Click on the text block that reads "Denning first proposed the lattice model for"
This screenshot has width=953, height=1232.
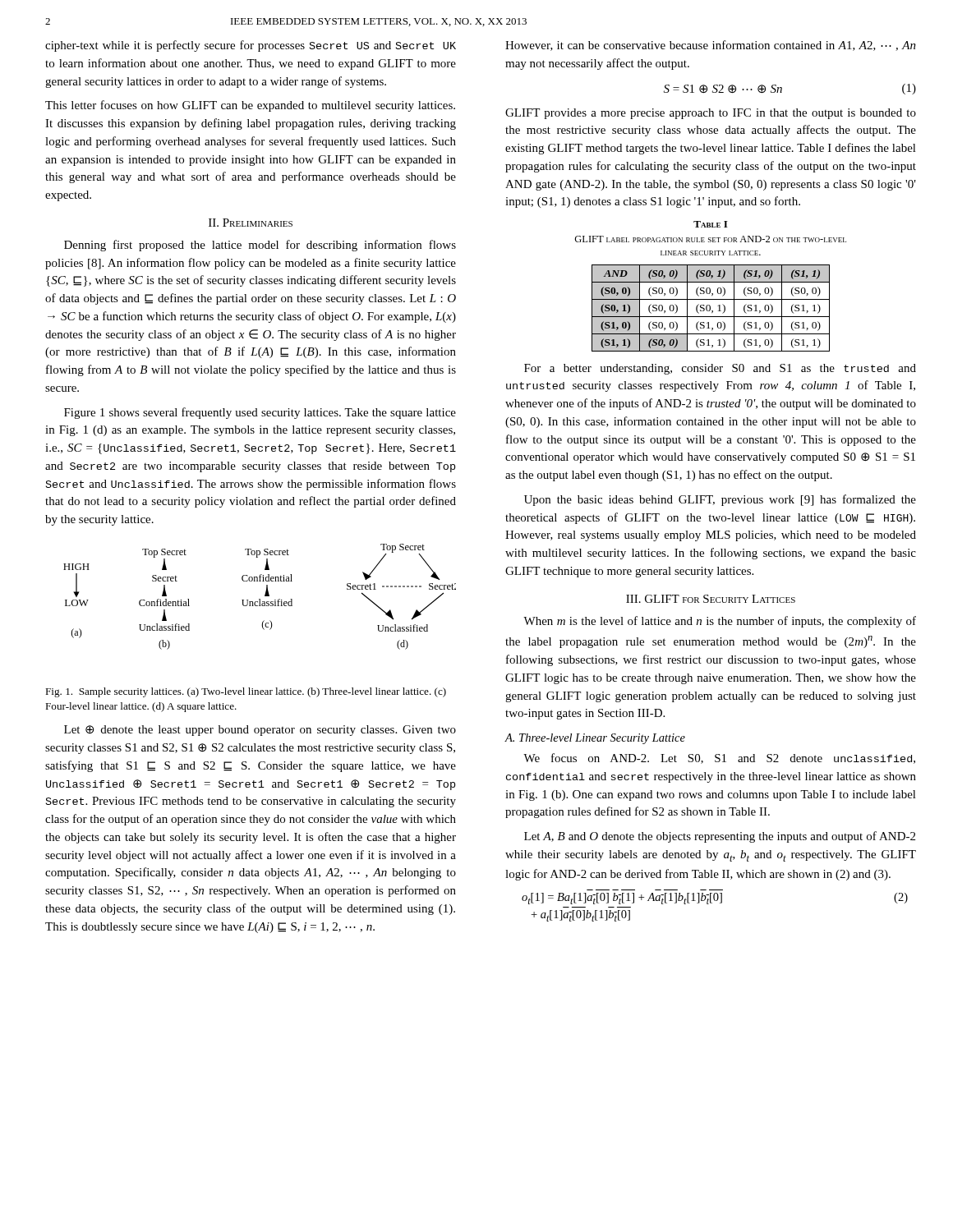pos(251,383)
